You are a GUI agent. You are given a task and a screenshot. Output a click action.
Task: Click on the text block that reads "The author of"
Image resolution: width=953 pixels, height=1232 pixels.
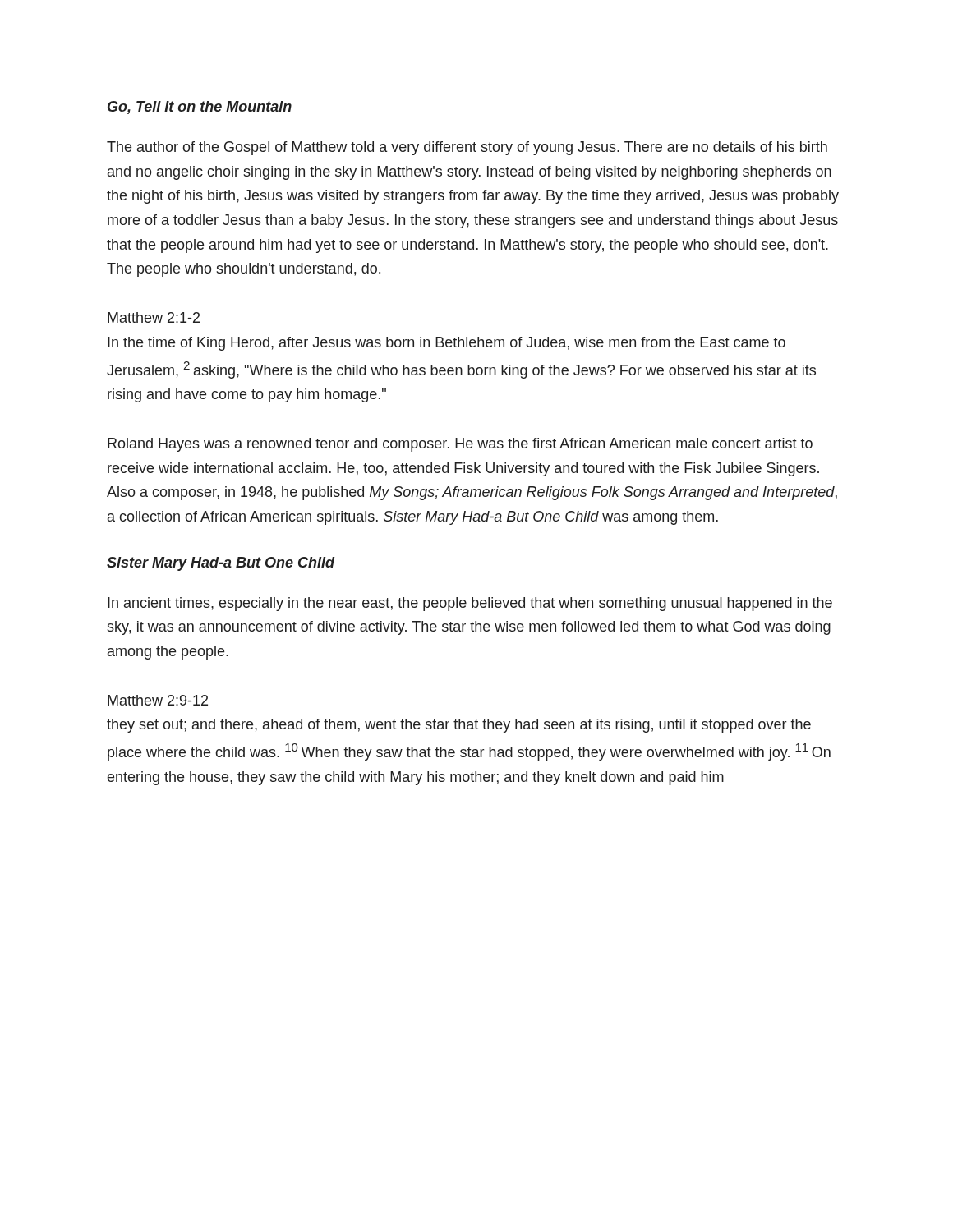click(473, 208)
